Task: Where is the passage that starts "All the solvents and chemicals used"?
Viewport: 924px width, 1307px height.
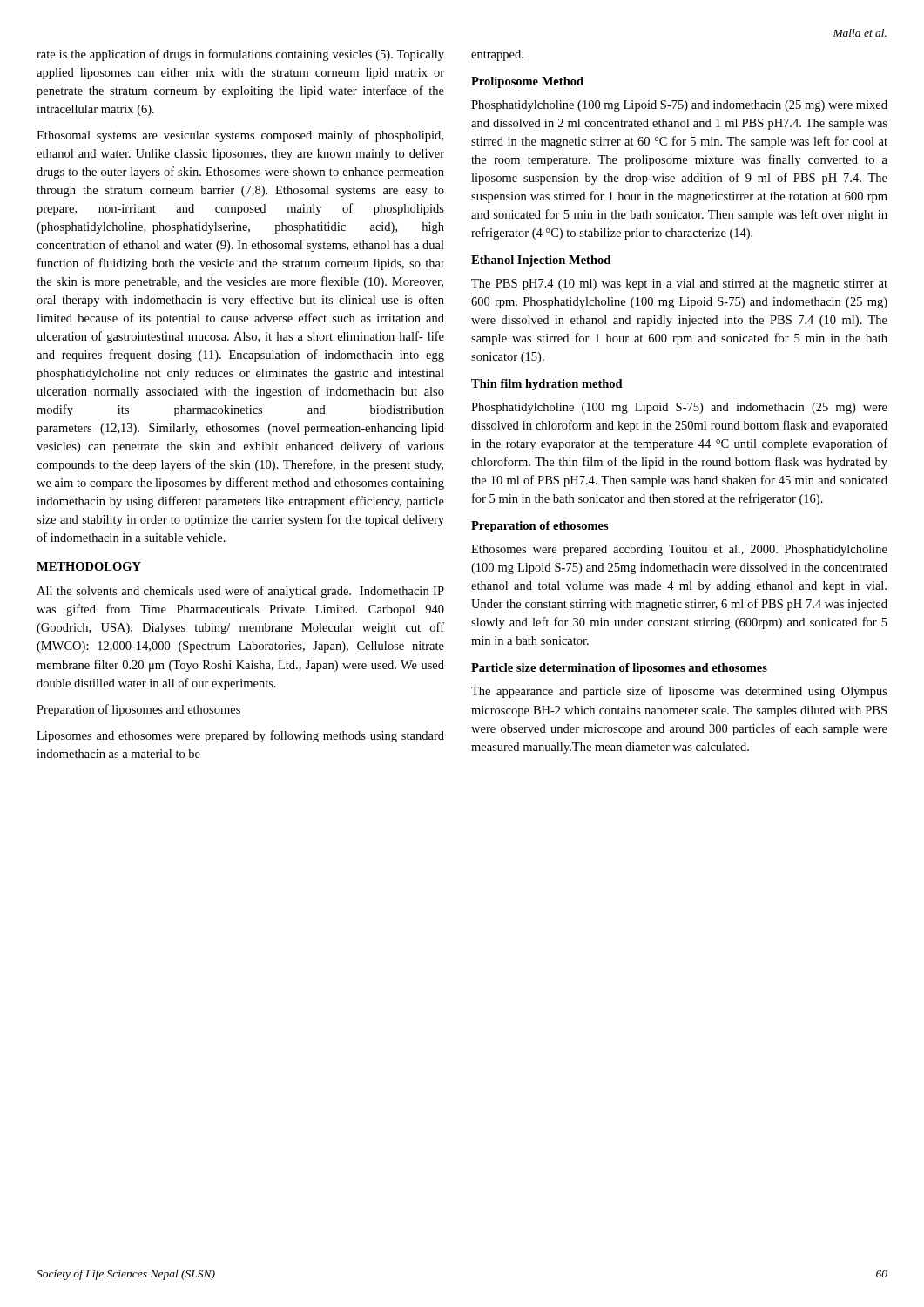Action: click(x=240, y=673)
